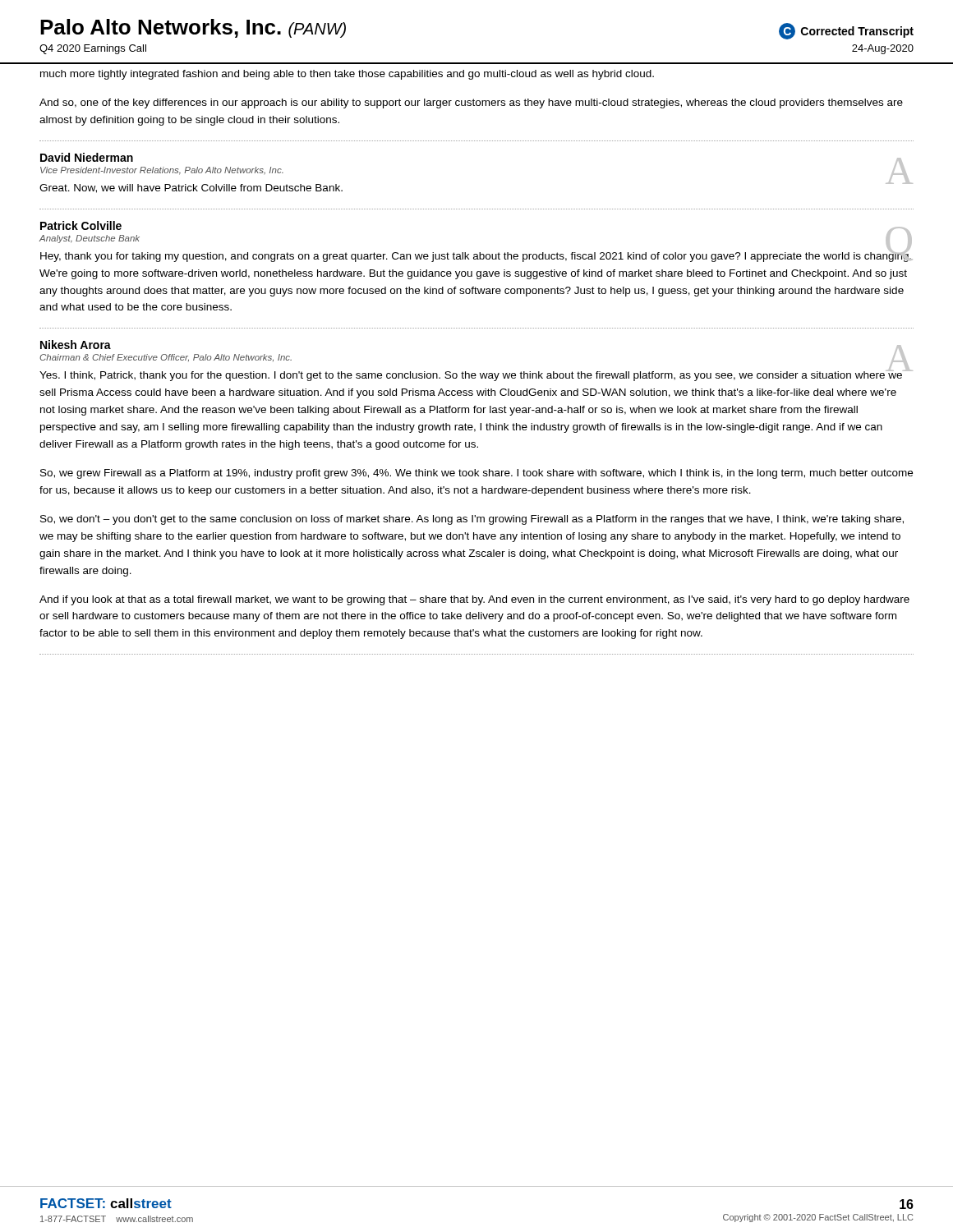Click on the text block that reads "David Niederman Vice President-Investor Relations, Palo"
Screen dimensions: 1232x953
(88, 161)
